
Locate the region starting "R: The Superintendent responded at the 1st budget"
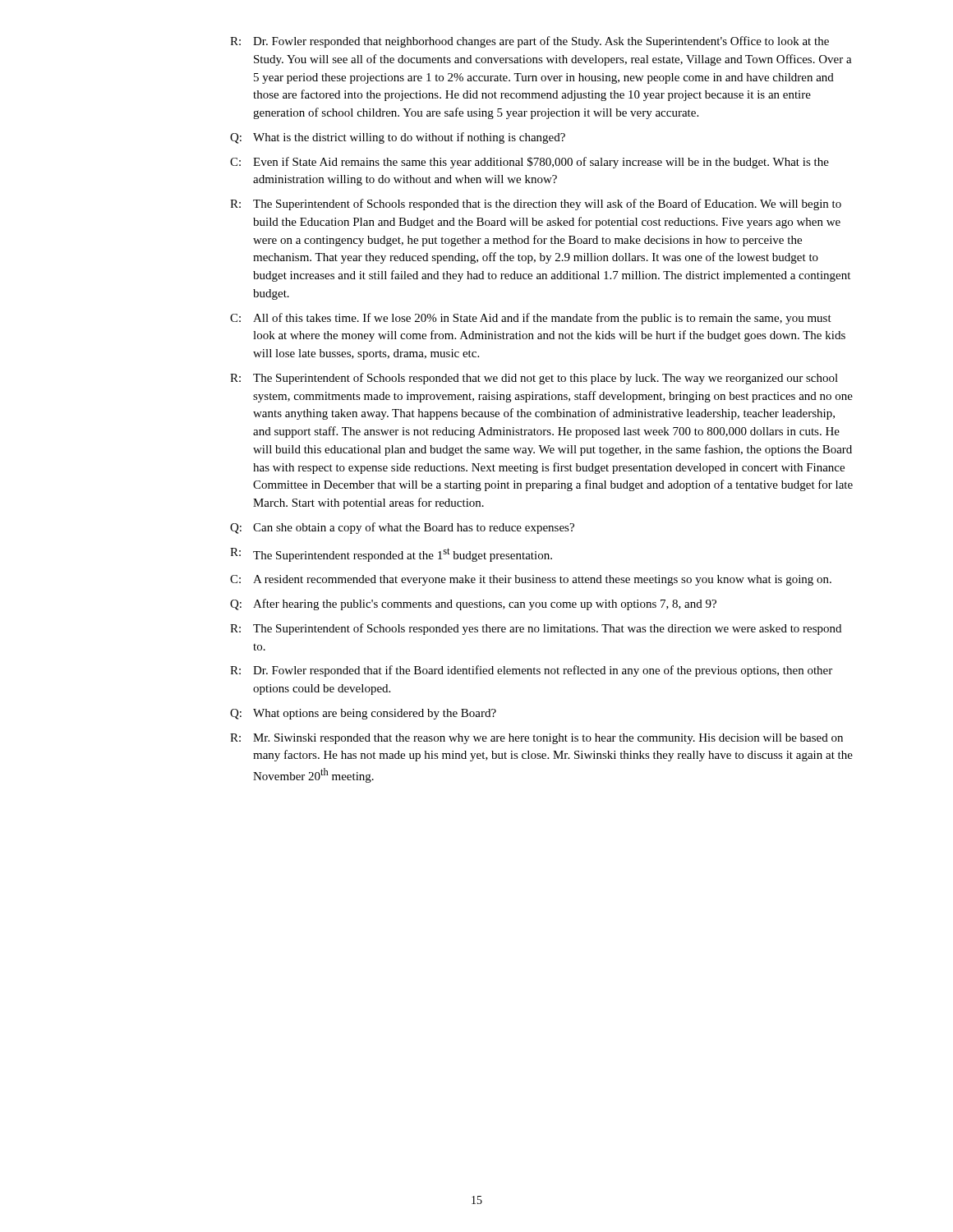pyautogui.click(x=542, y=554)
